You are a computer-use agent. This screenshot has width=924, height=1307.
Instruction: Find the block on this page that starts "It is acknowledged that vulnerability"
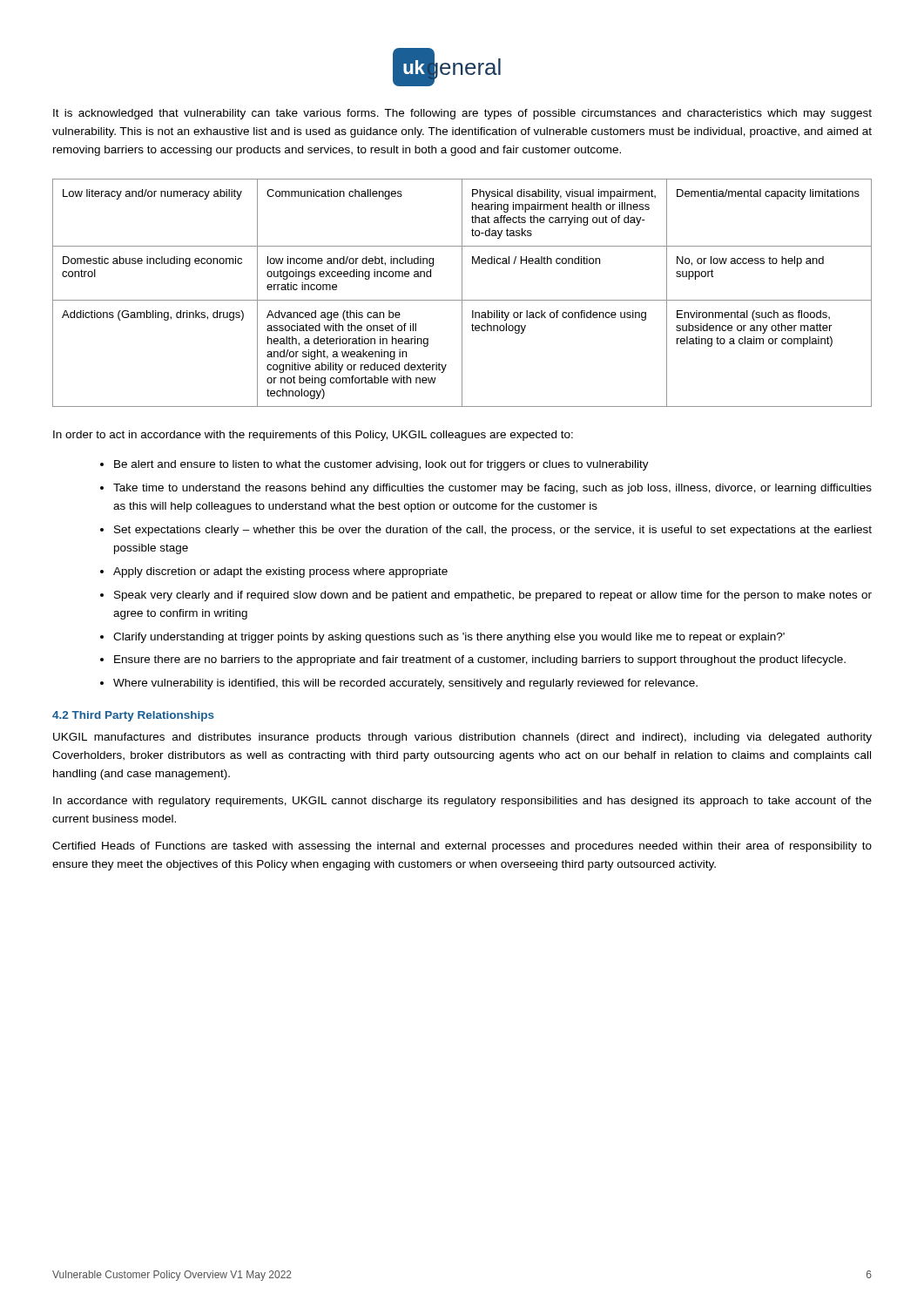462,131
